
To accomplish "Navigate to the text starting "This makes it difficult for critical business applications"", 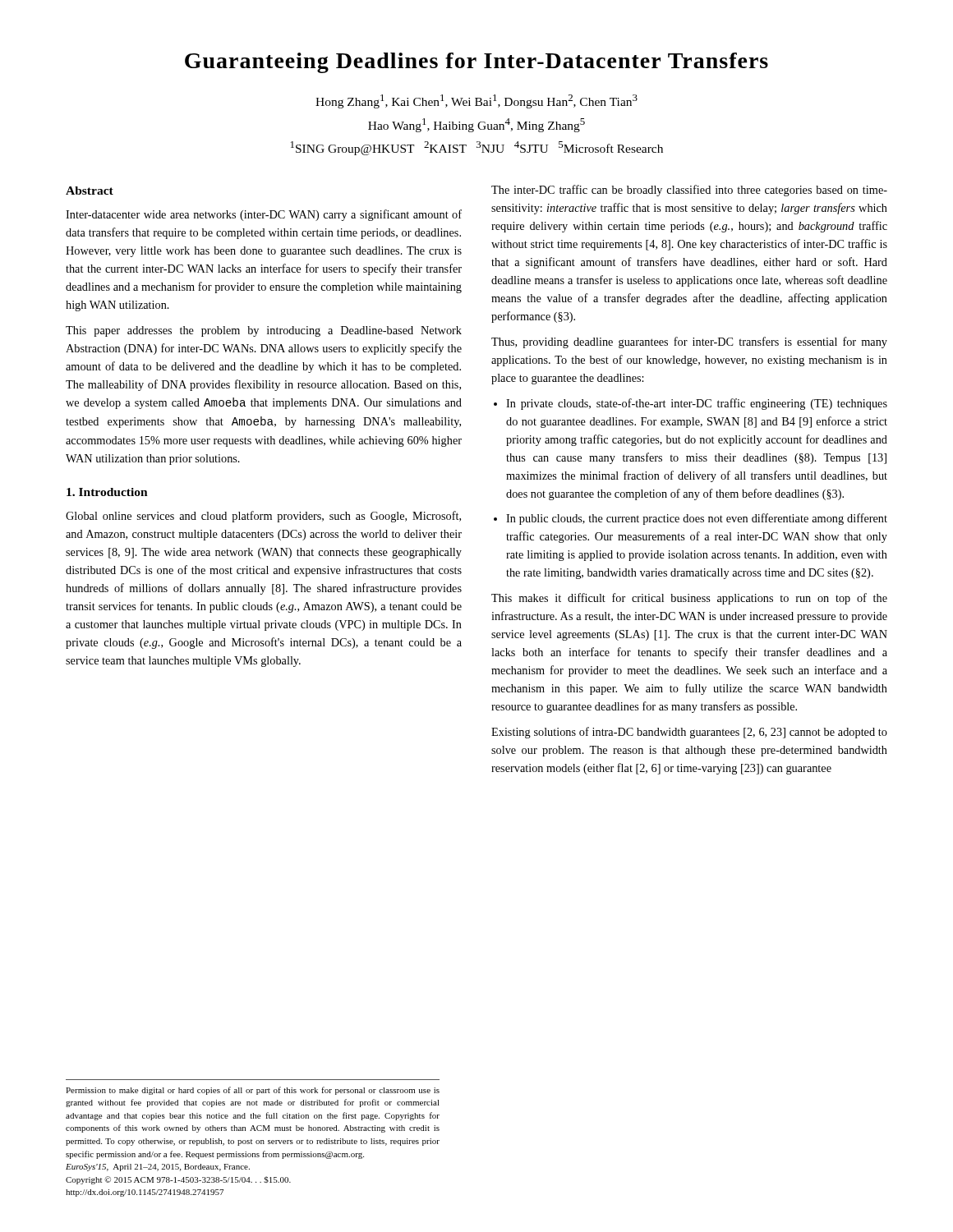I will point(689,683).
